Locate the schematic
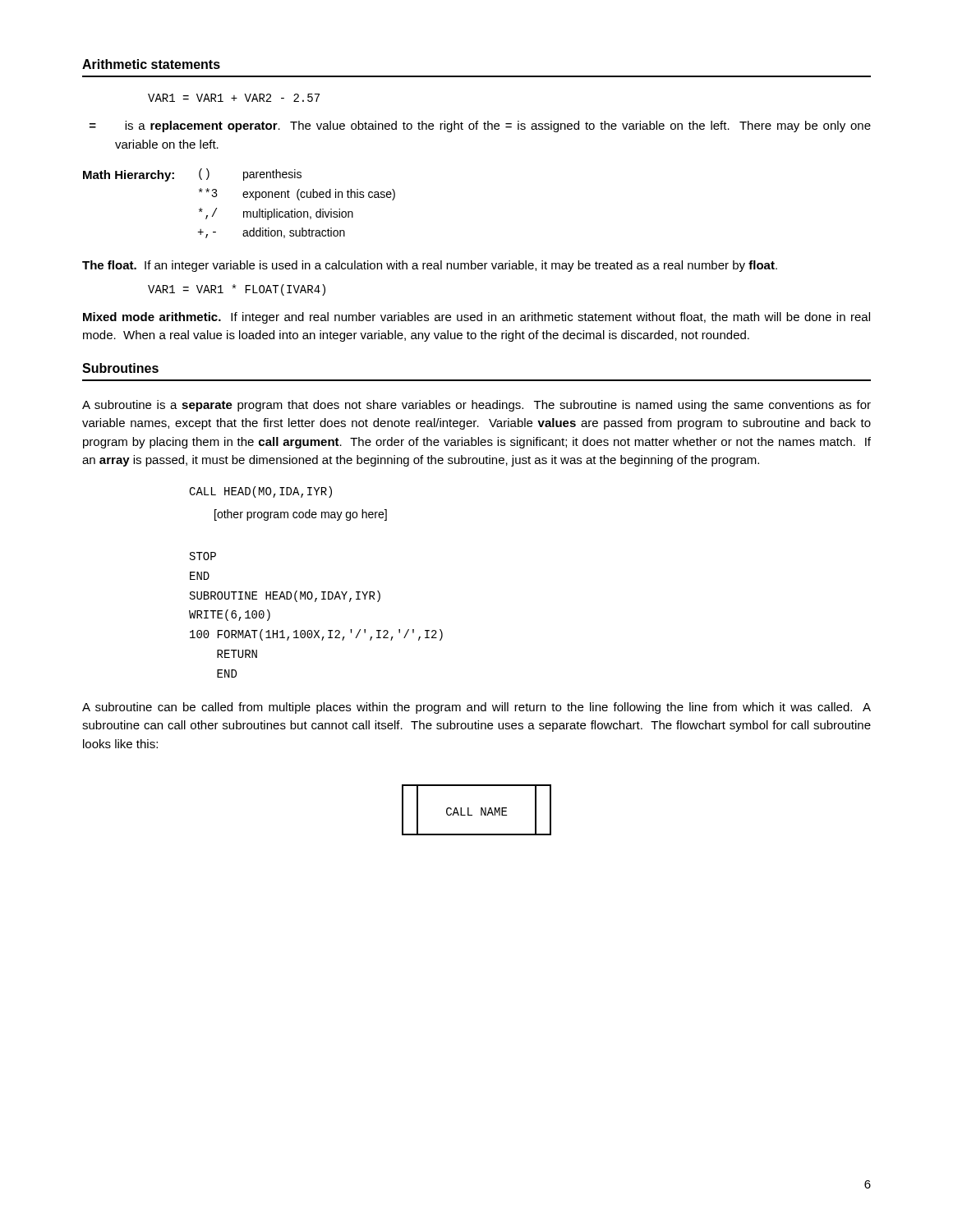This screenshot has height=1232, width=953. click(x=476, y=810)
